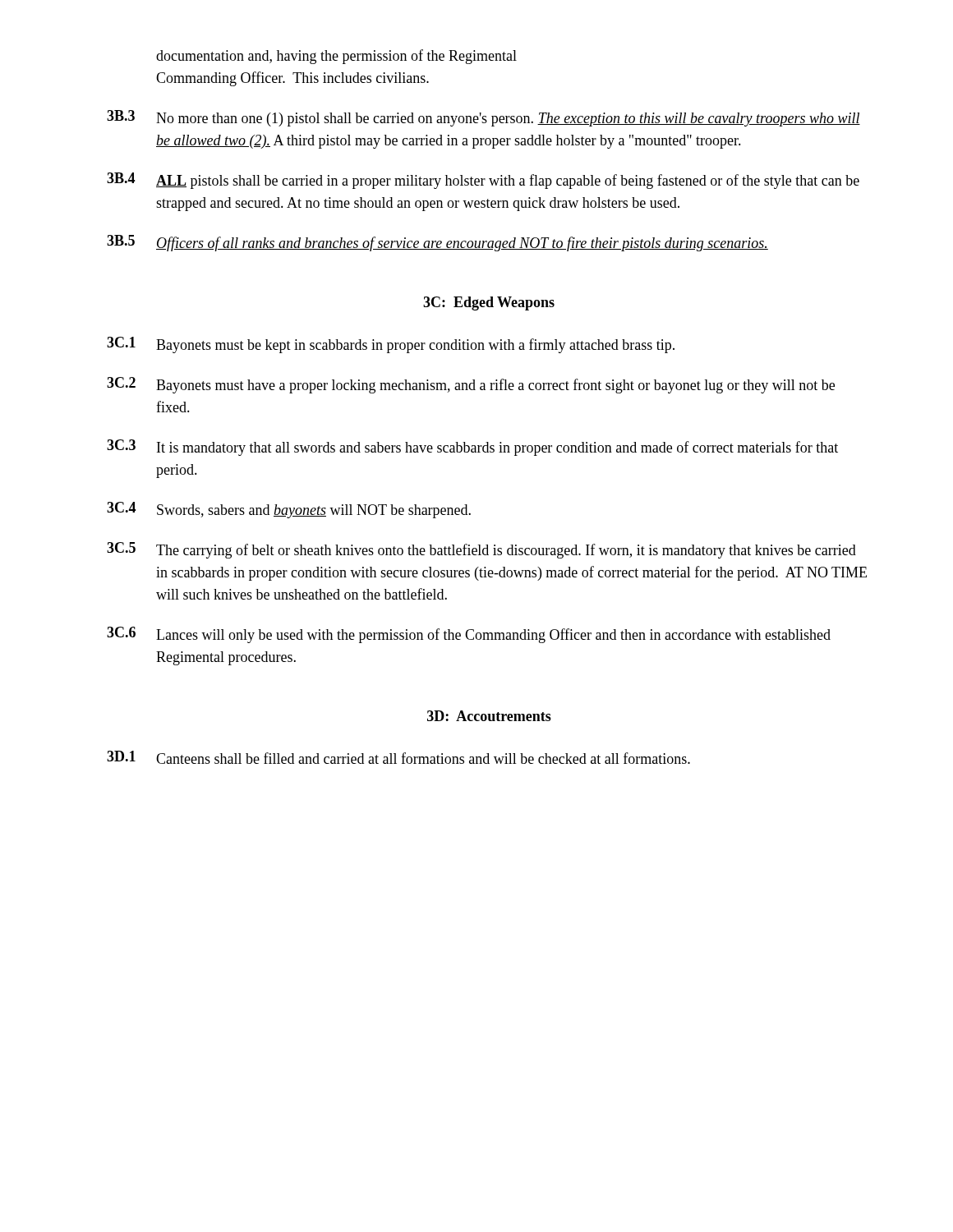Find the block on this page that starts "3B.4 ALL pistols shall be carried in a"

pyautogui.click(x=489, y=192)
